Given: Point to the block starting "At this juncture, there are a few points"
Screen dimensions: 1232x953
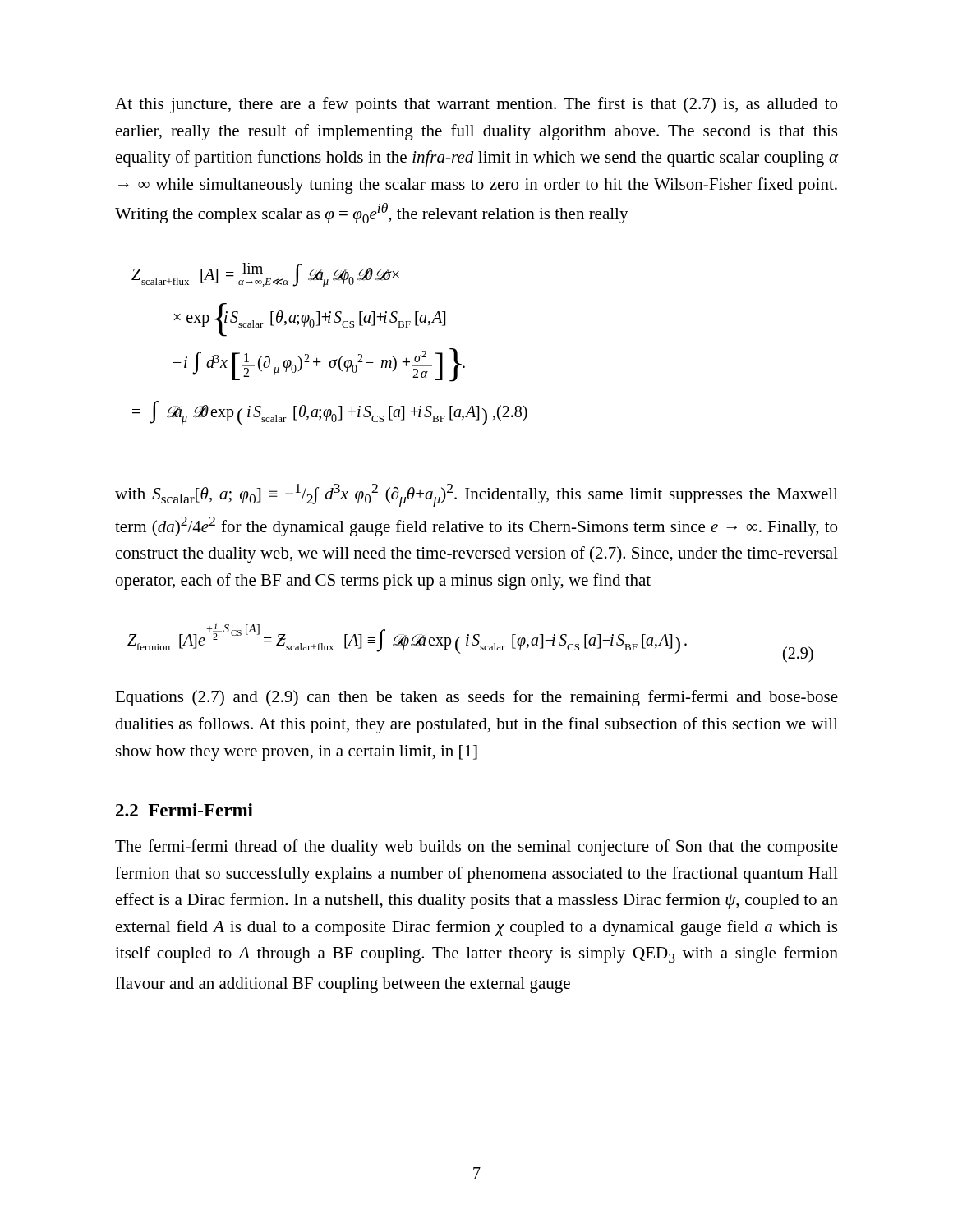Looking at the screenshot, I should pos(476,160).
